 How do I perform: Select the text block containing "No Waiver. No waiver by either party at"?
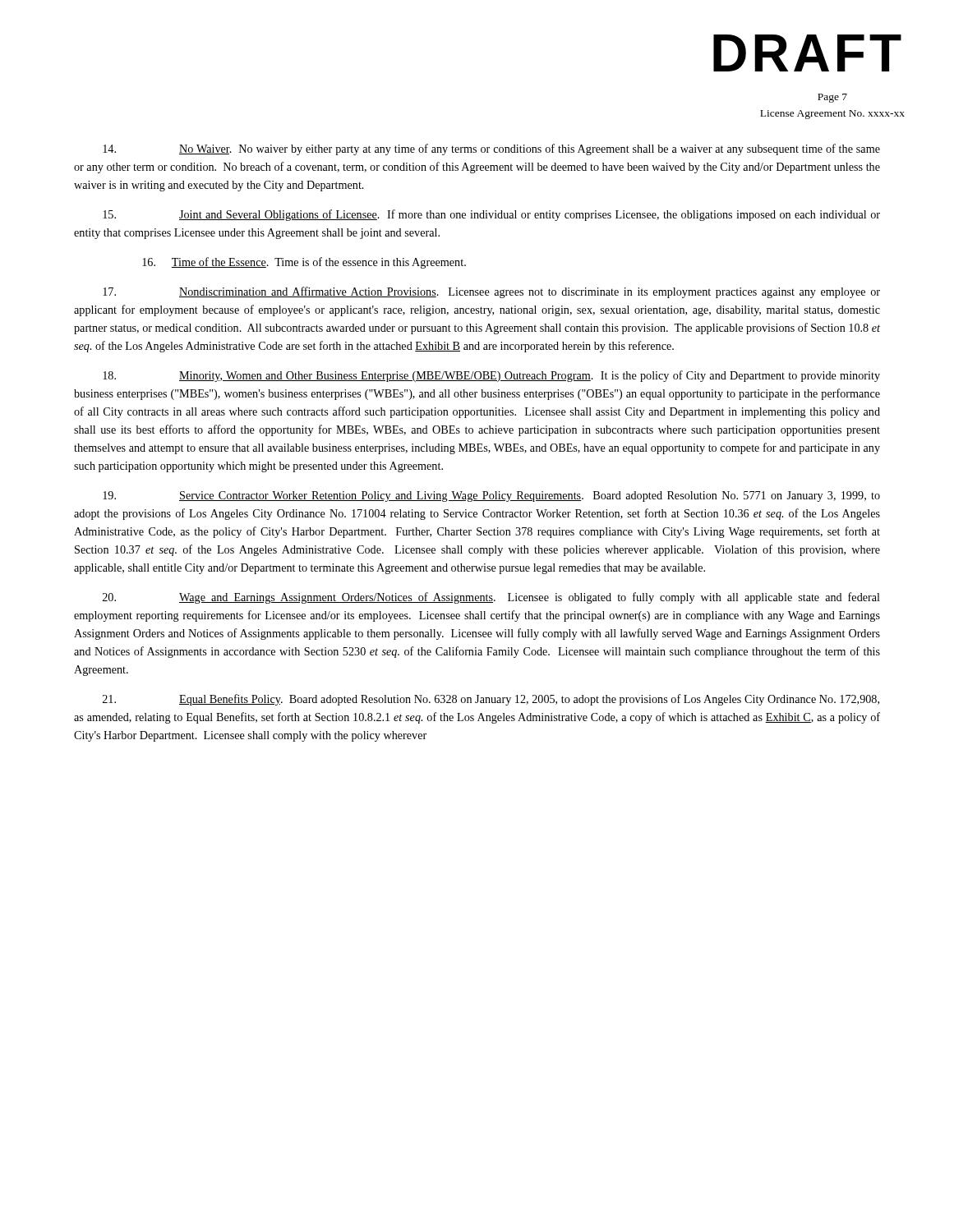coord(477,165)
